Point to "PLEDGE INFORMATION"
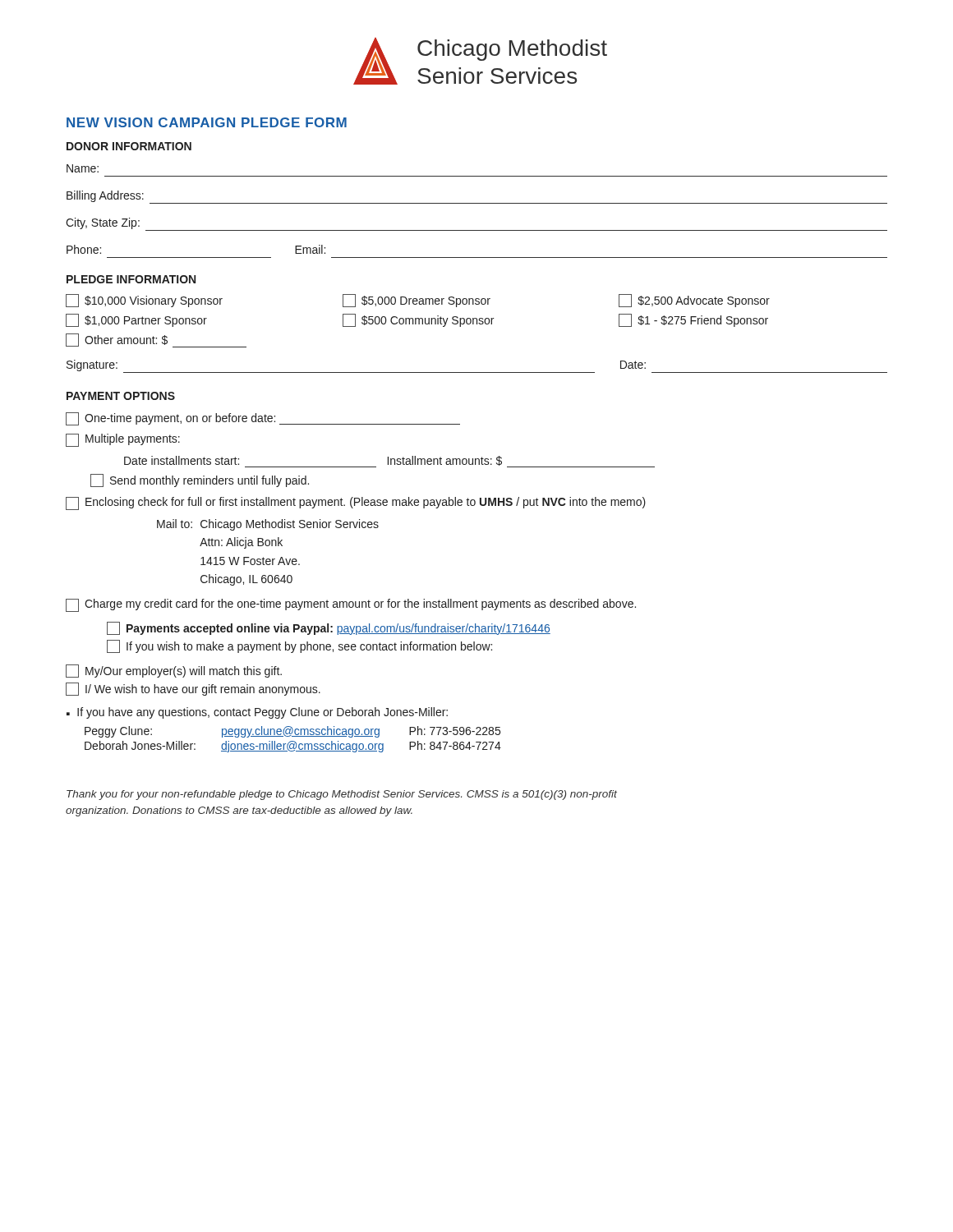The height and width of the screenshot is (1232, 953). [131, 279]
